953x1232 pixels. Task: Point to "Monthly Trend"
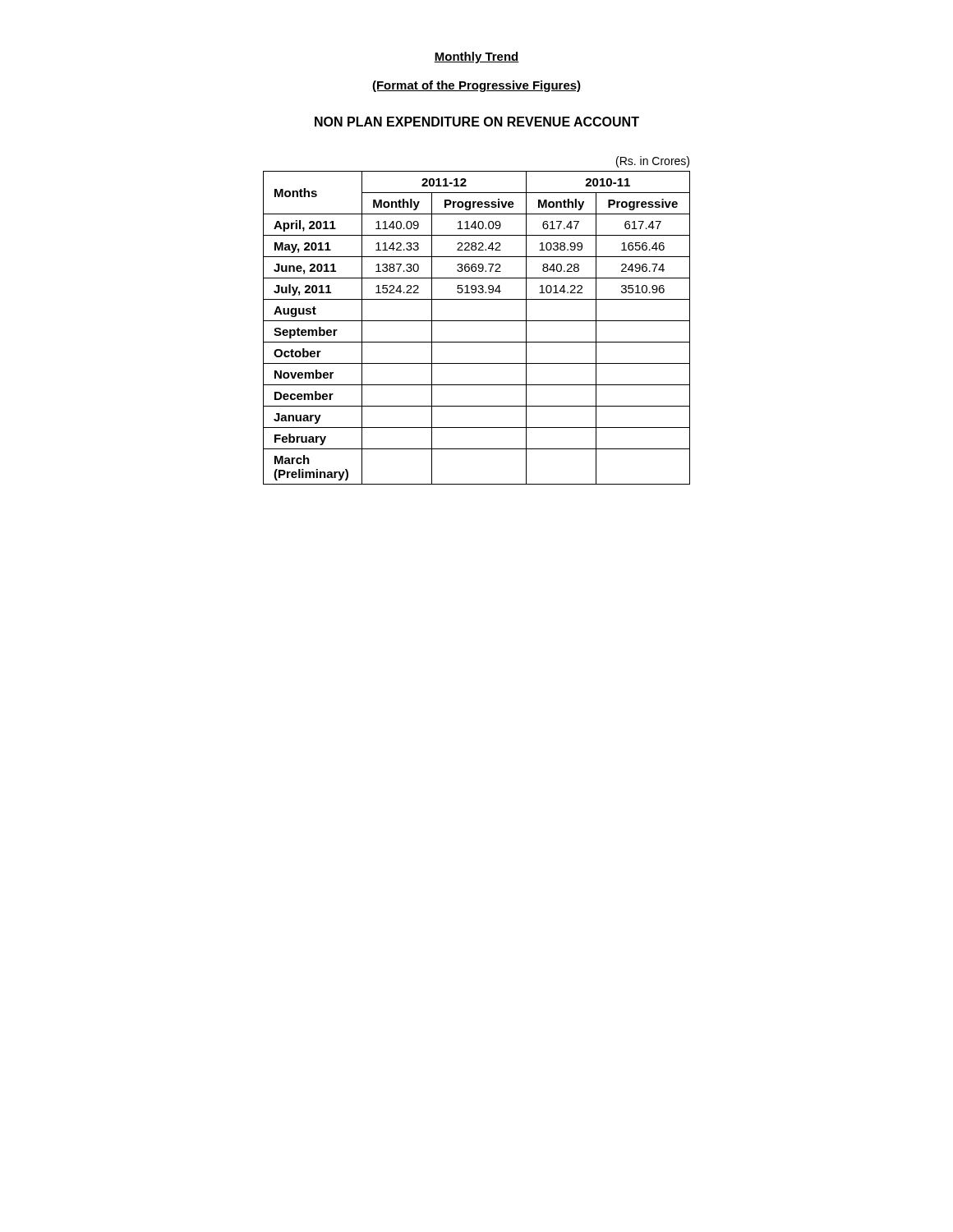point(476,56)
